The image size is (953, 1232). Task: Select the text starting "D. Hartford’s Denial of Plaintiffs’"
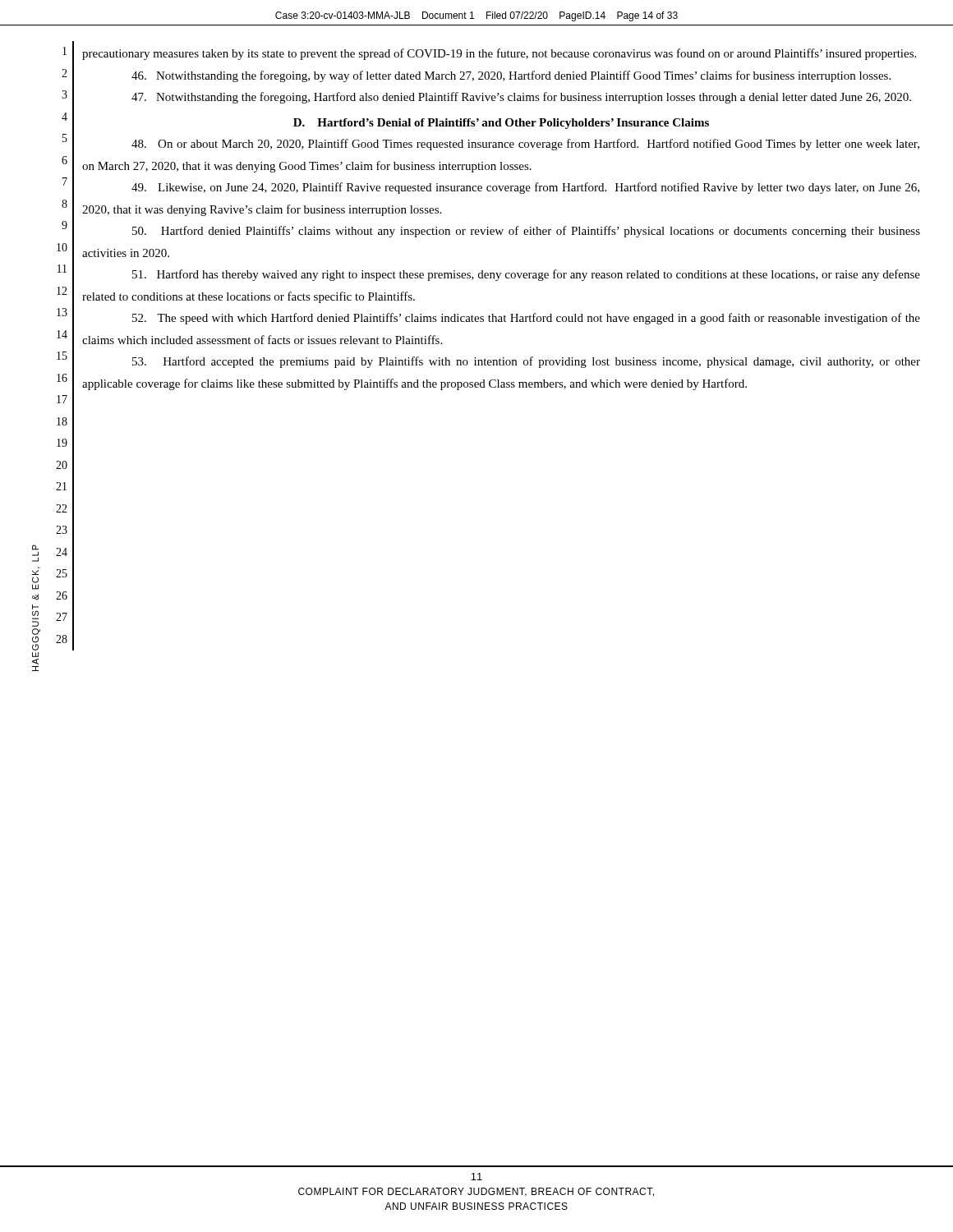coord(501,122)
